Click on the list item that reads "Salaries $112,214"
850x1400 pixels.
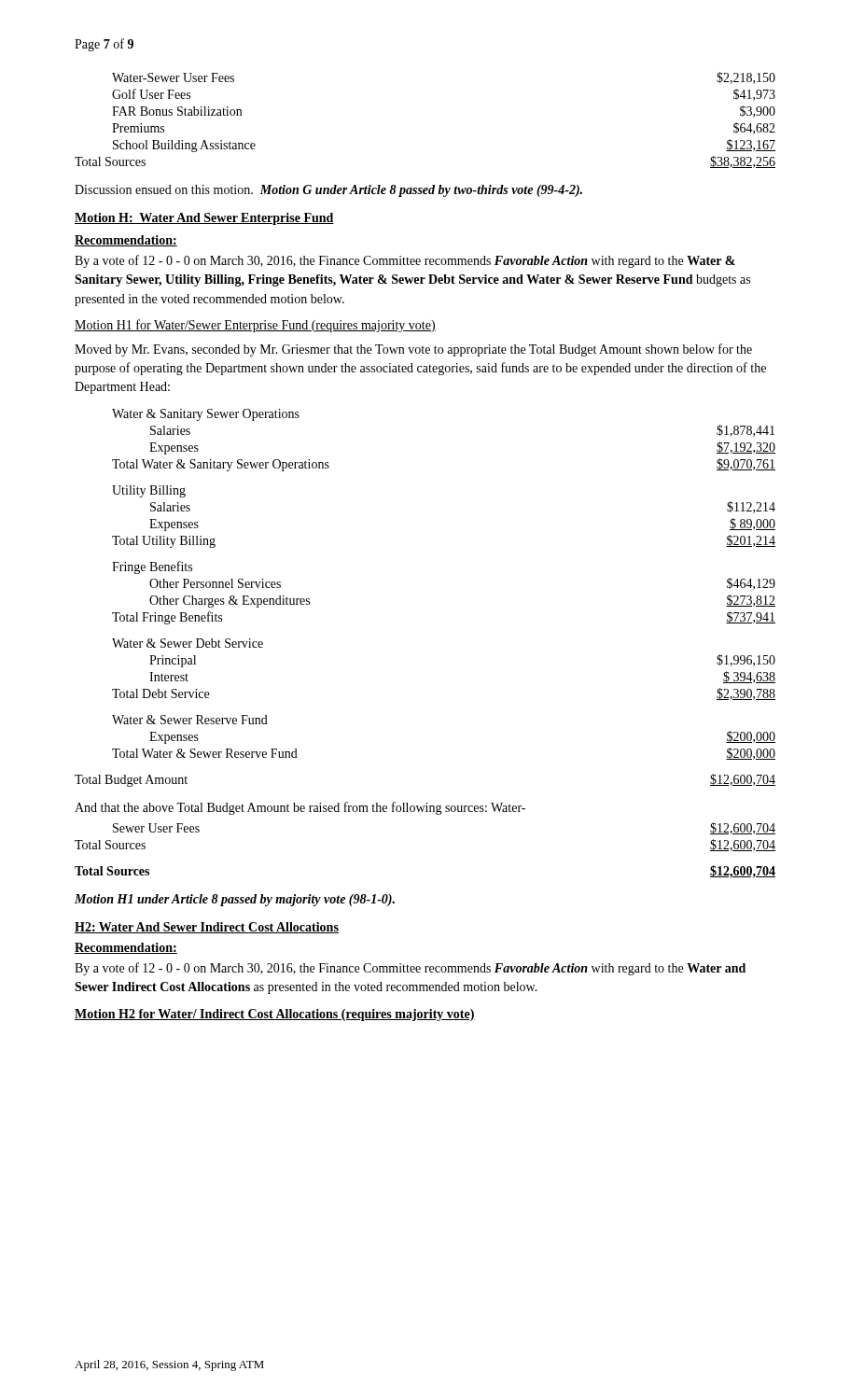tap(173, 507)
